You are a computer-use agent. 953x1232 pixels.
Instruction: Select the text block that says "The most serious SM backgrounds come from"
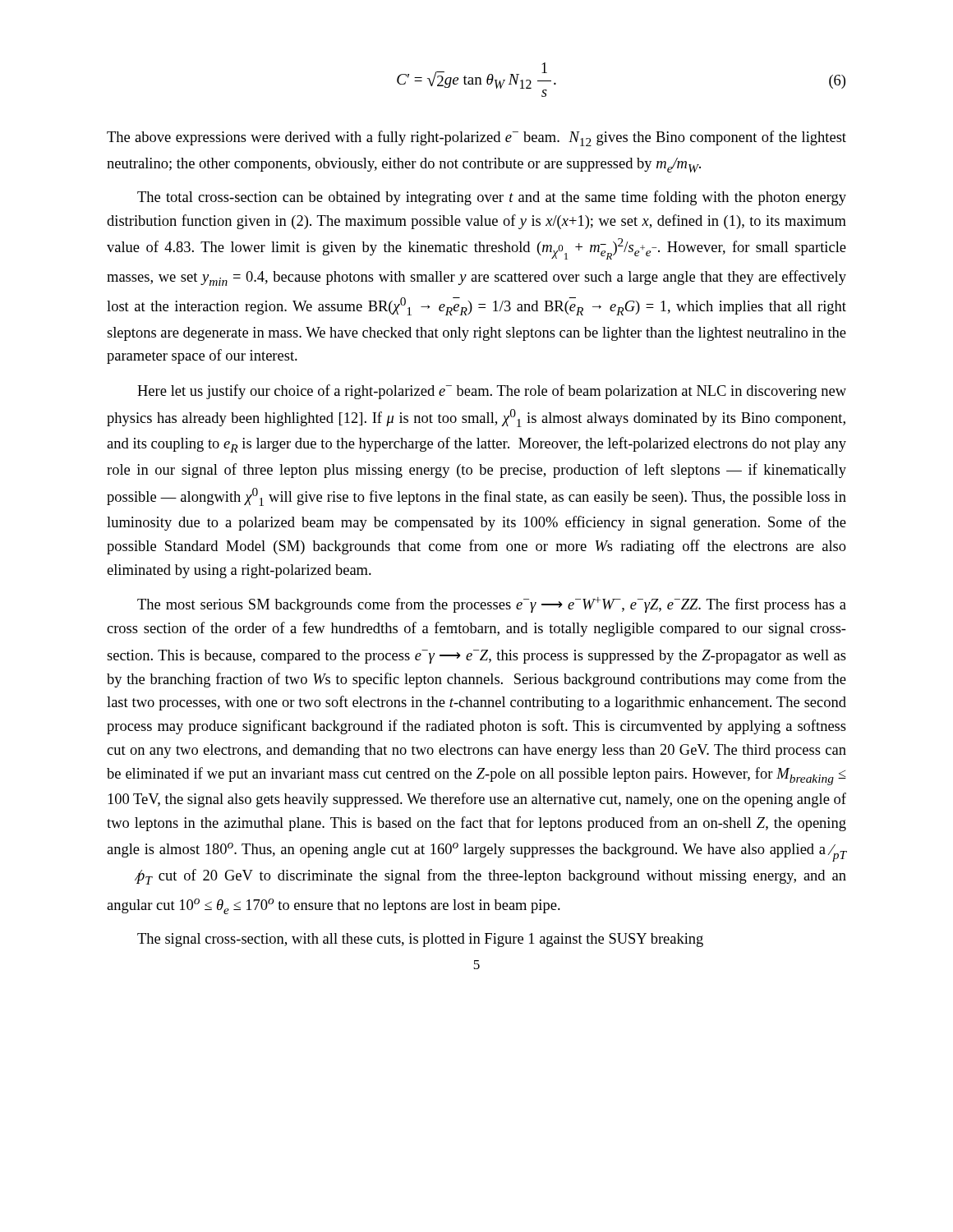[476, 755]
